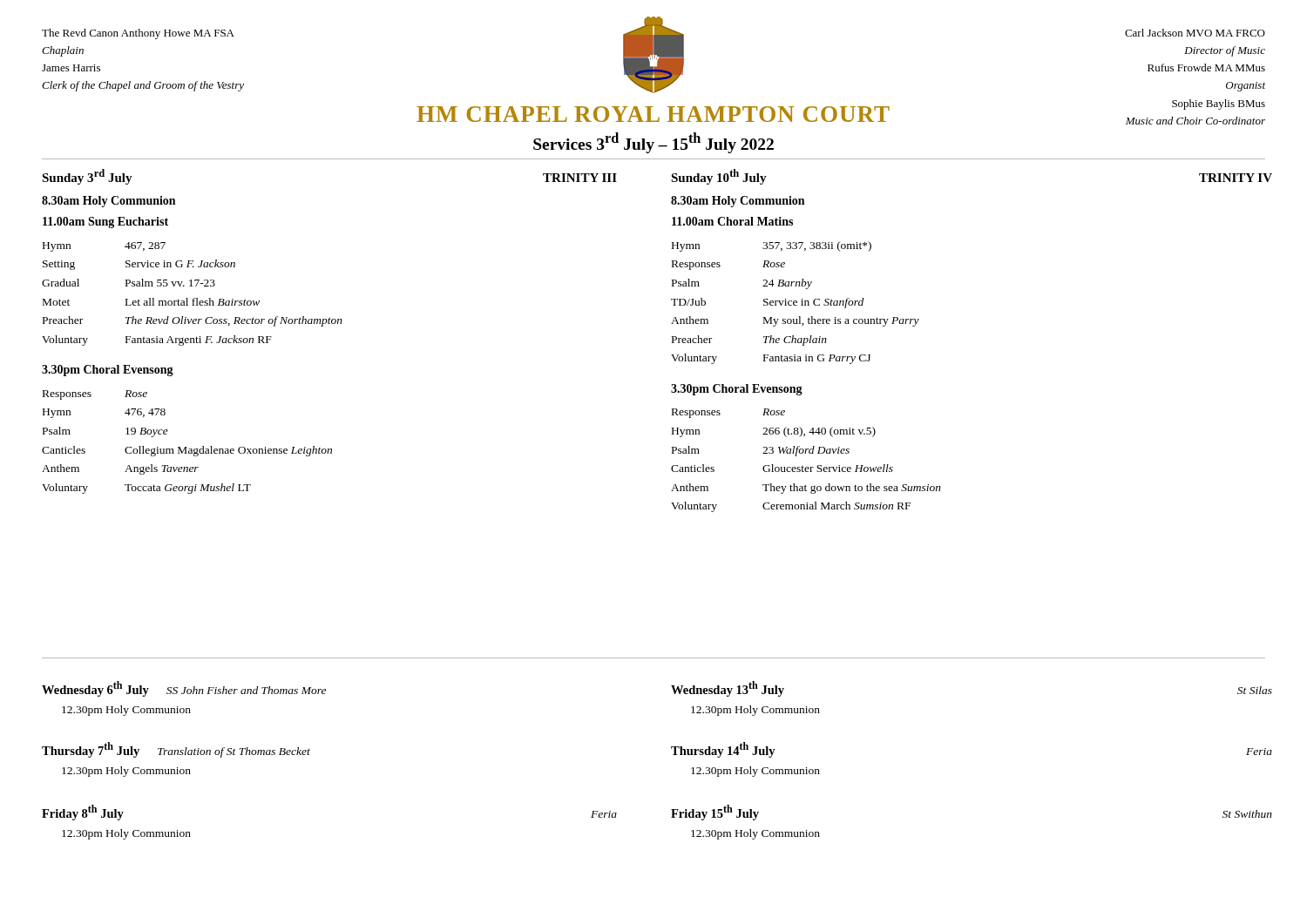This screenshot has height=924, width=1307.
Task: Navigate to the text block starting "Thursday 14th July Feria 12.30pm Holy"
Action: point(738,749)
